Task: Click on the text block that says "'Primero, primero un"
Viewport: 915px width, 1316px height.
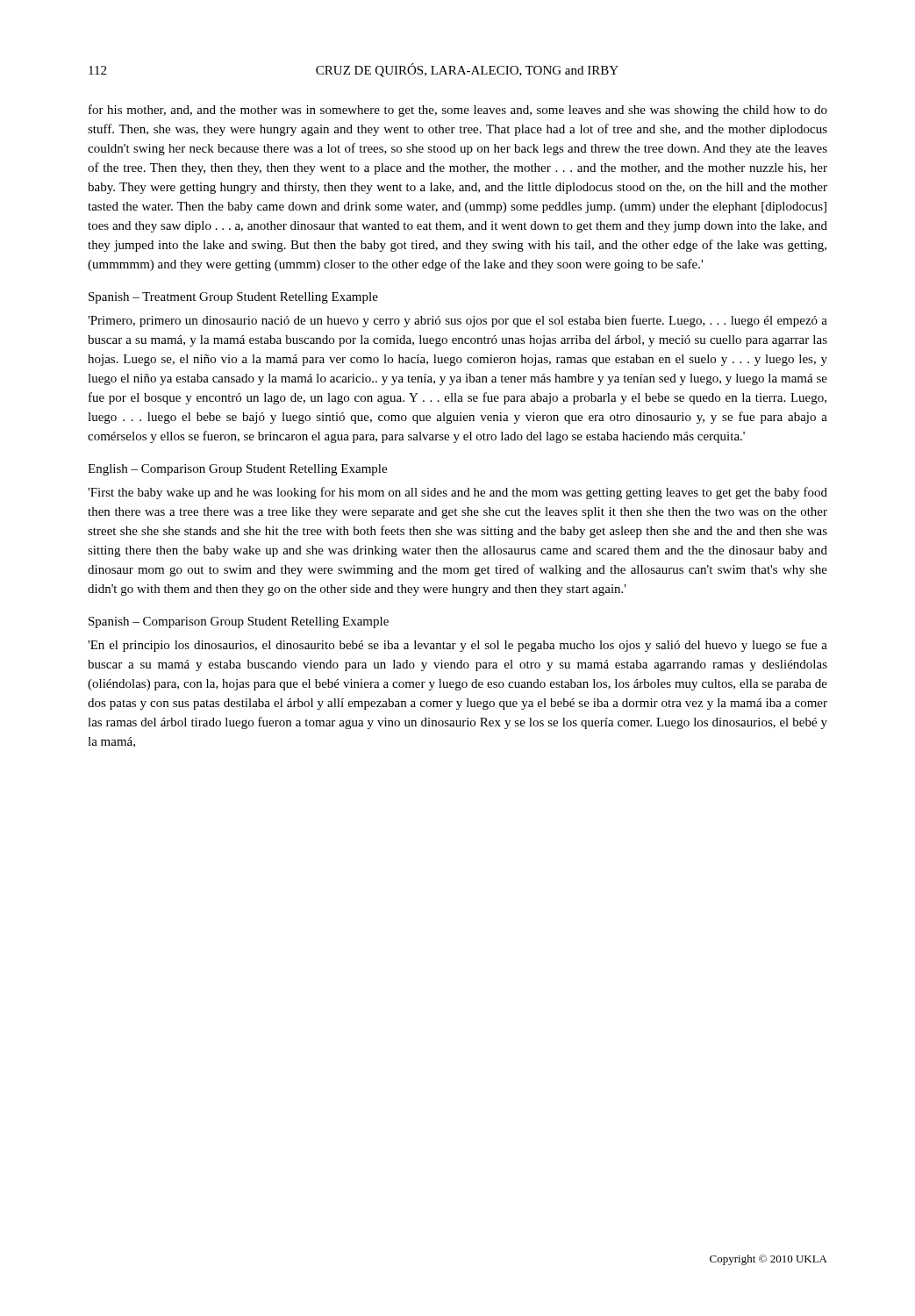Action: [458, 378]
